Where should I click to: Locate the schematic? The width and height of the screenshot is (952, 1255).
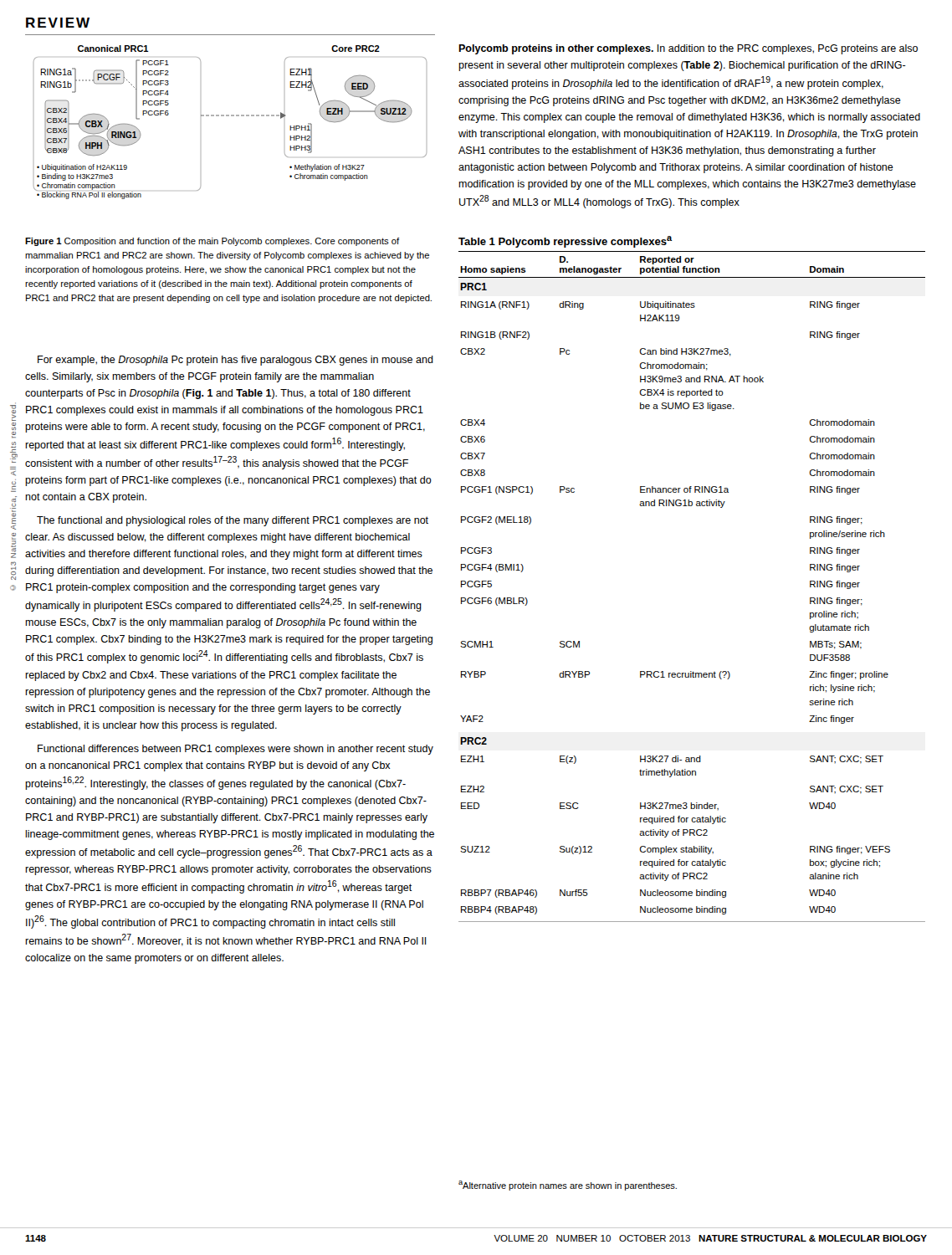(230, 136)
